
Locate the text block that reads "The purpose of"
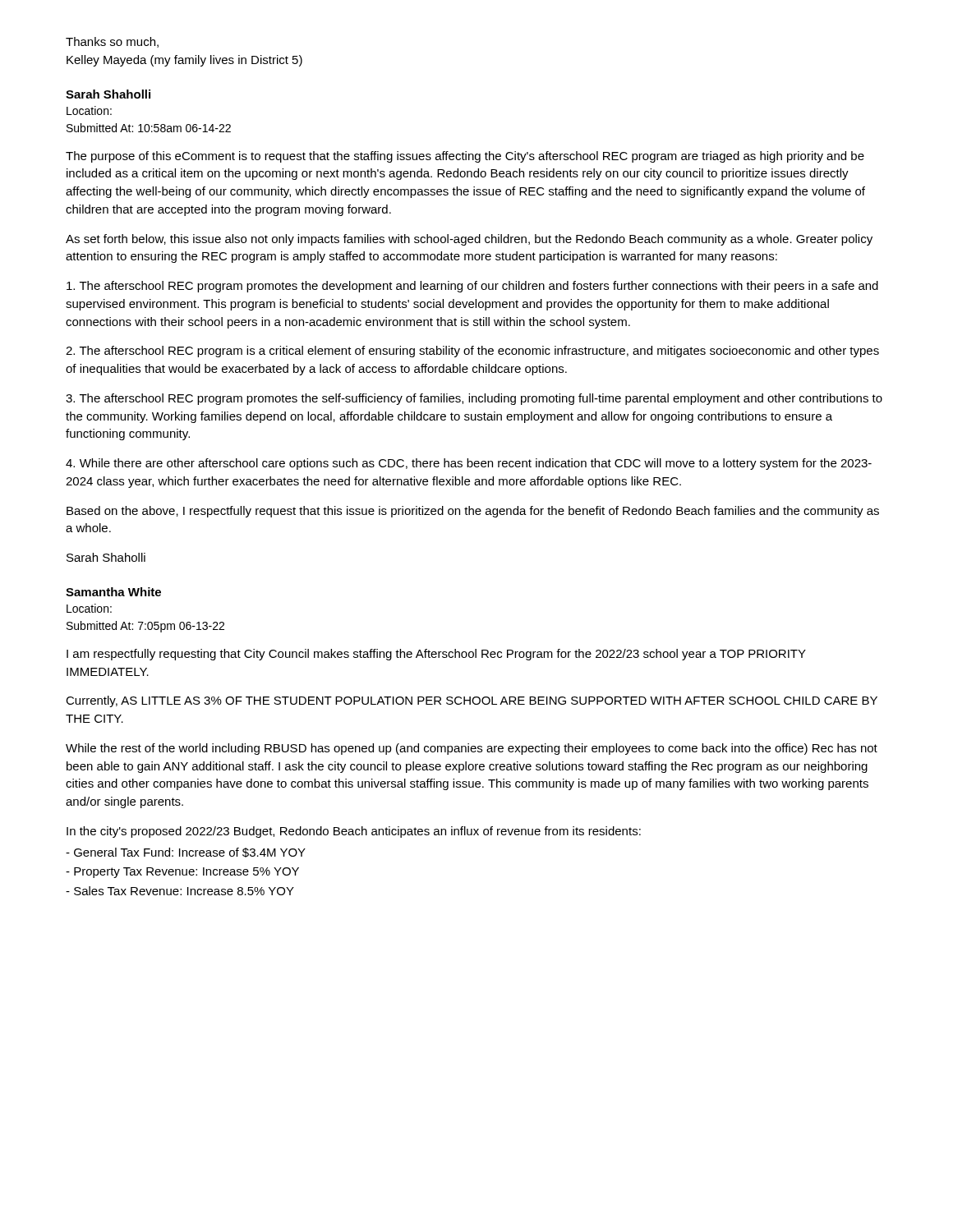(x=465, y=182)
